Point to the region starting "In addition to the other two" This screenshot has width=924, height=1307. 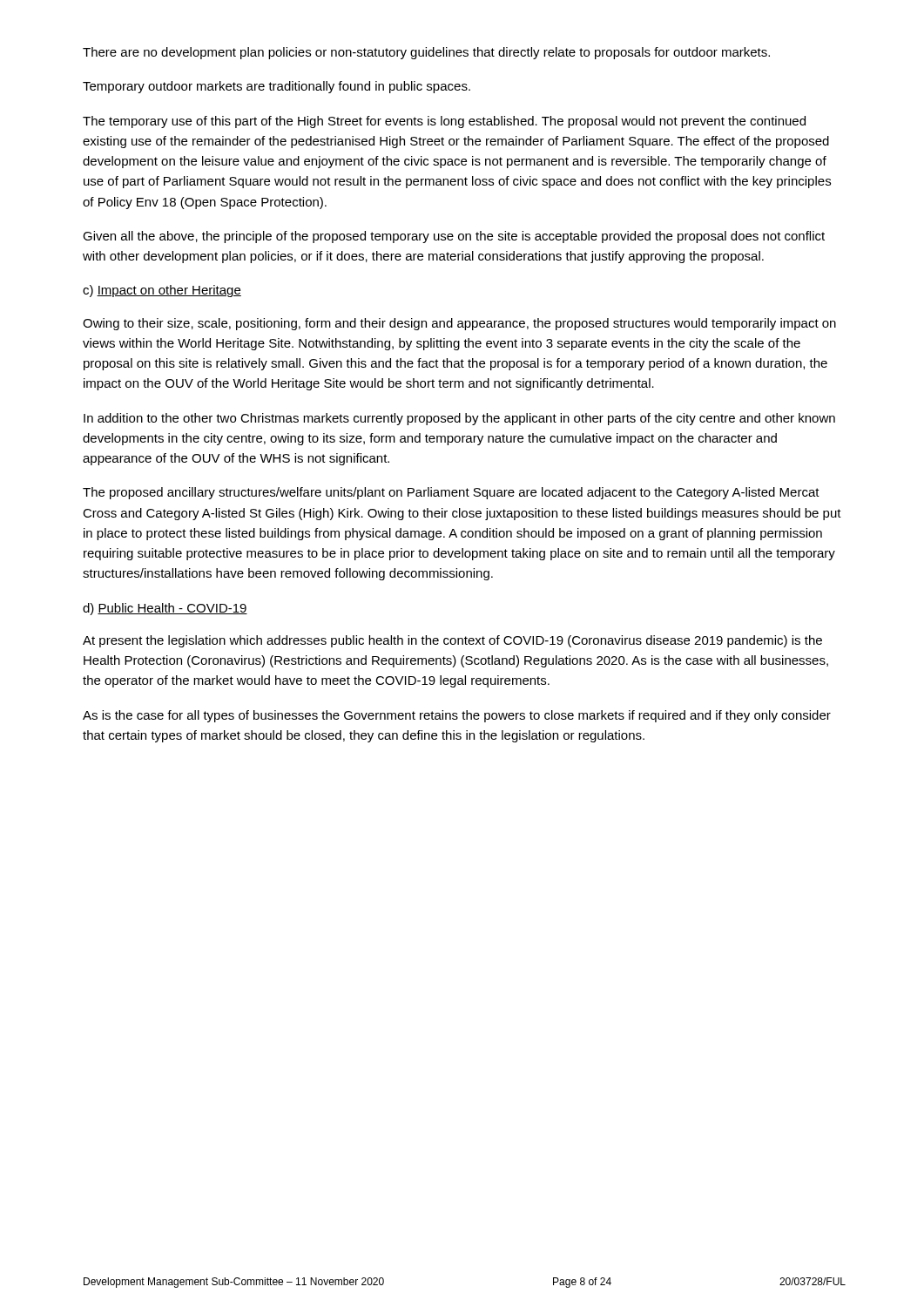pos(459,438)
